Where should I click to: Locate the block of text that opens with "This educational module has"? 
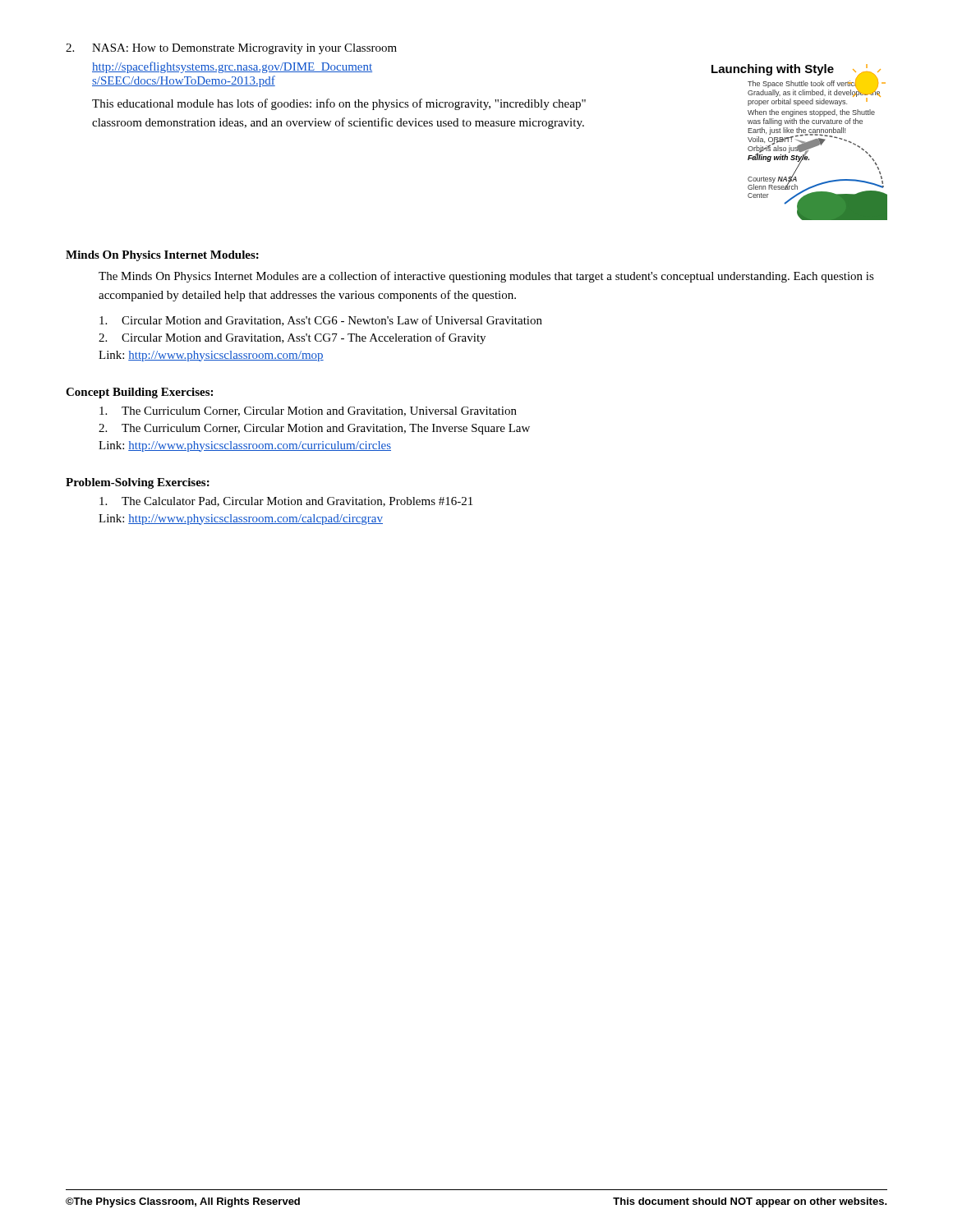339,113
